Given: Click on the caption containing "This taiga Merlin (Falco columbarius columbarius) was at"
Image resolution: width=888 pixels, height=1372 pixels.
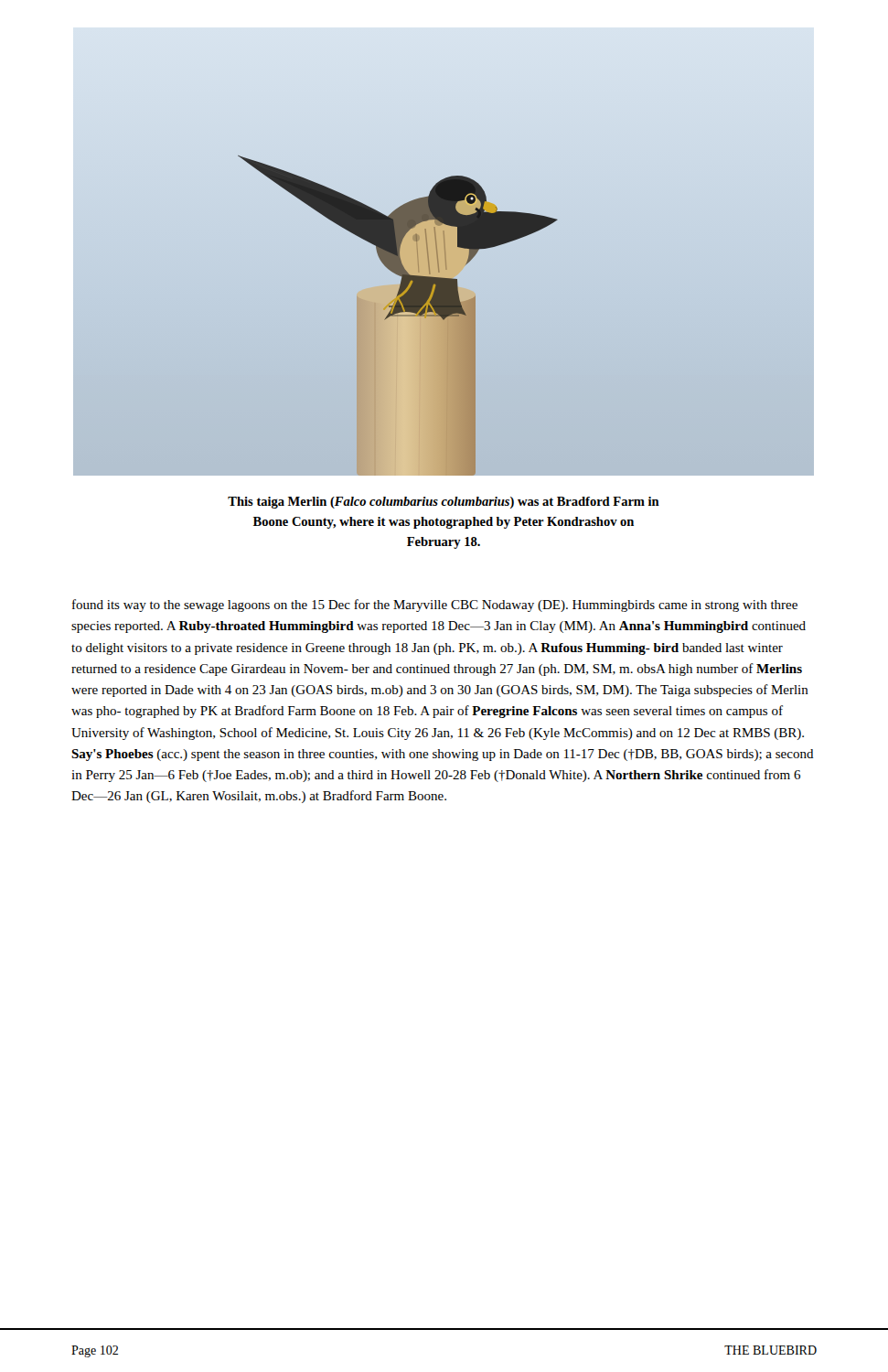Looking at the screenshot, I should [444, 521].
